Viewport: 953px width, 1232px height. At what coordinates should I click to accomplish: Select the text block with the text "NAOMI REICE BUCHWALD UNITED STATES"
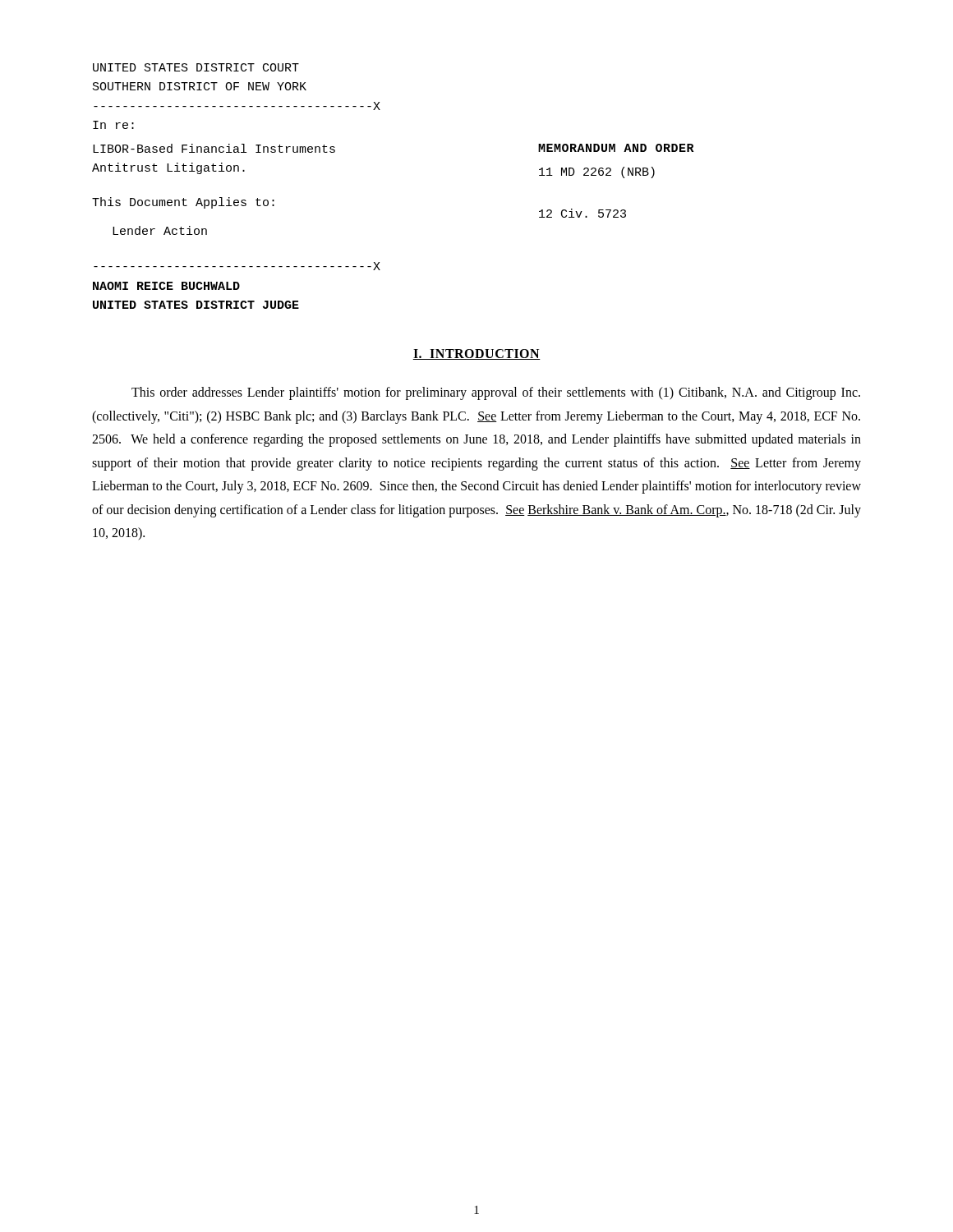point(196,296)
